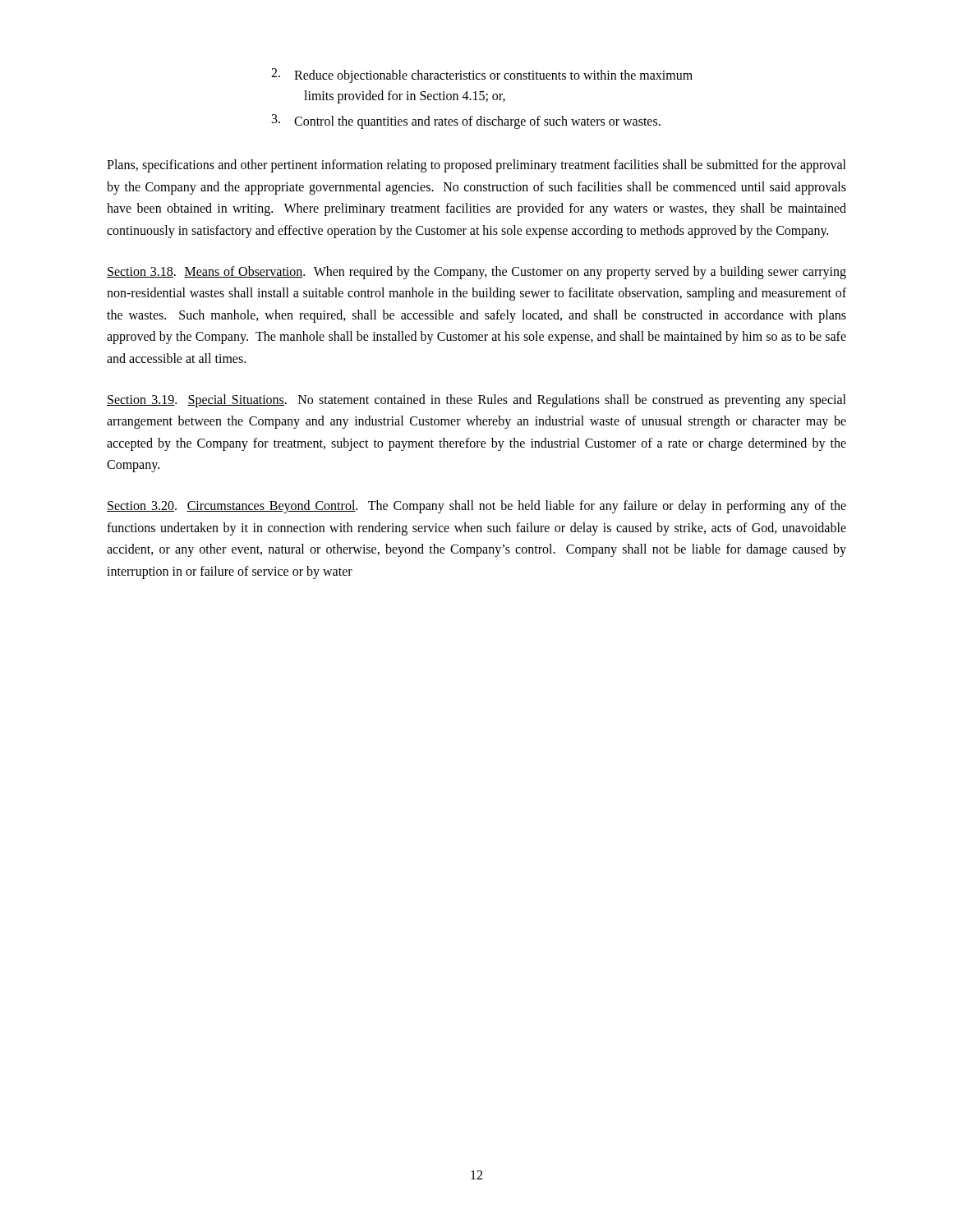Locate the text block that reads "Section 3.20. Circumstances Beyond"

pos(476,538)
